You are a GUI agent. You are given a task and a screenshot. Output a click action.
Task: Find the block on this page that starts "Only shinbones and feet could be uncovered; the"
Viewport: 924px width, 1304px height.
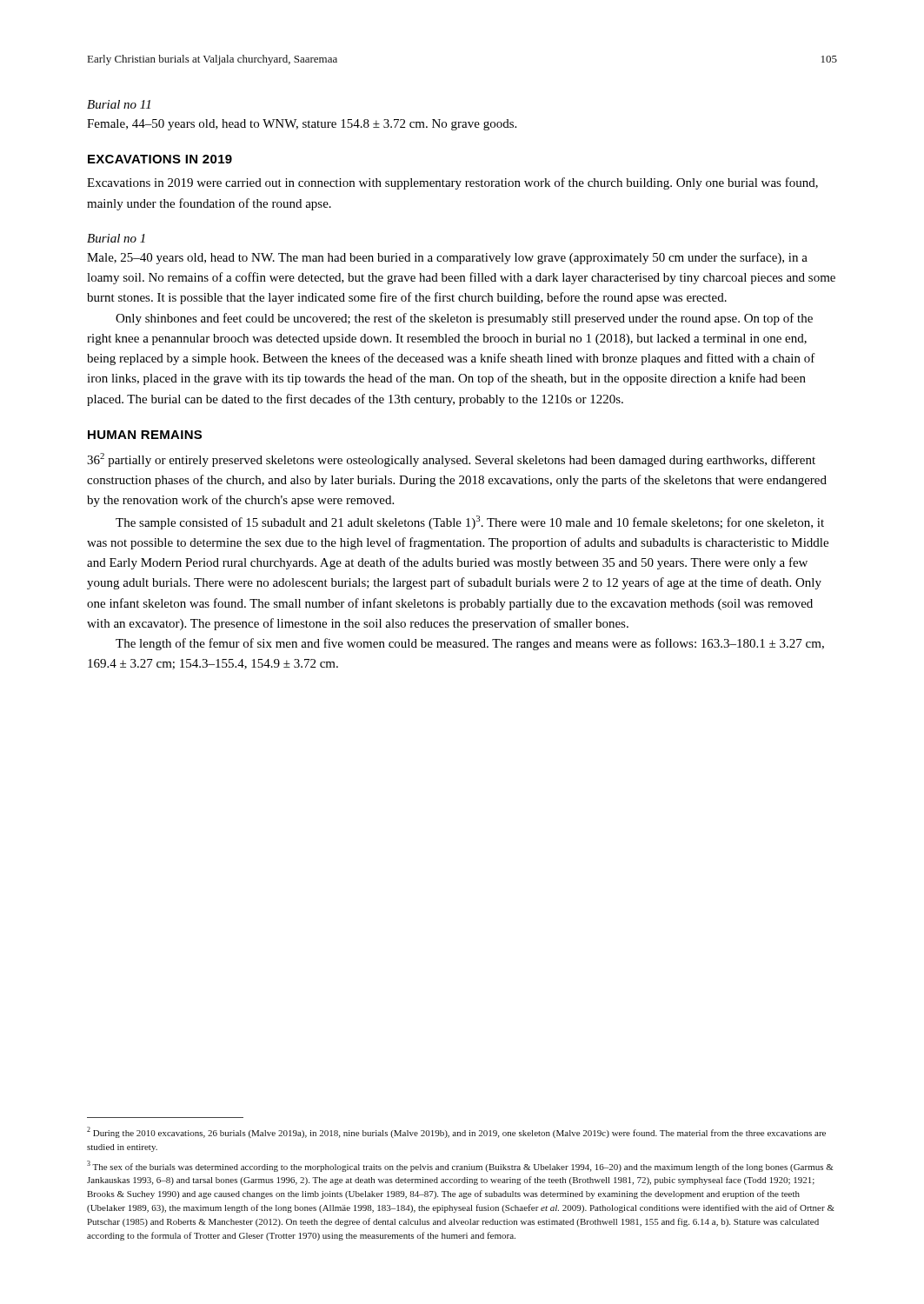pos(451,358)
